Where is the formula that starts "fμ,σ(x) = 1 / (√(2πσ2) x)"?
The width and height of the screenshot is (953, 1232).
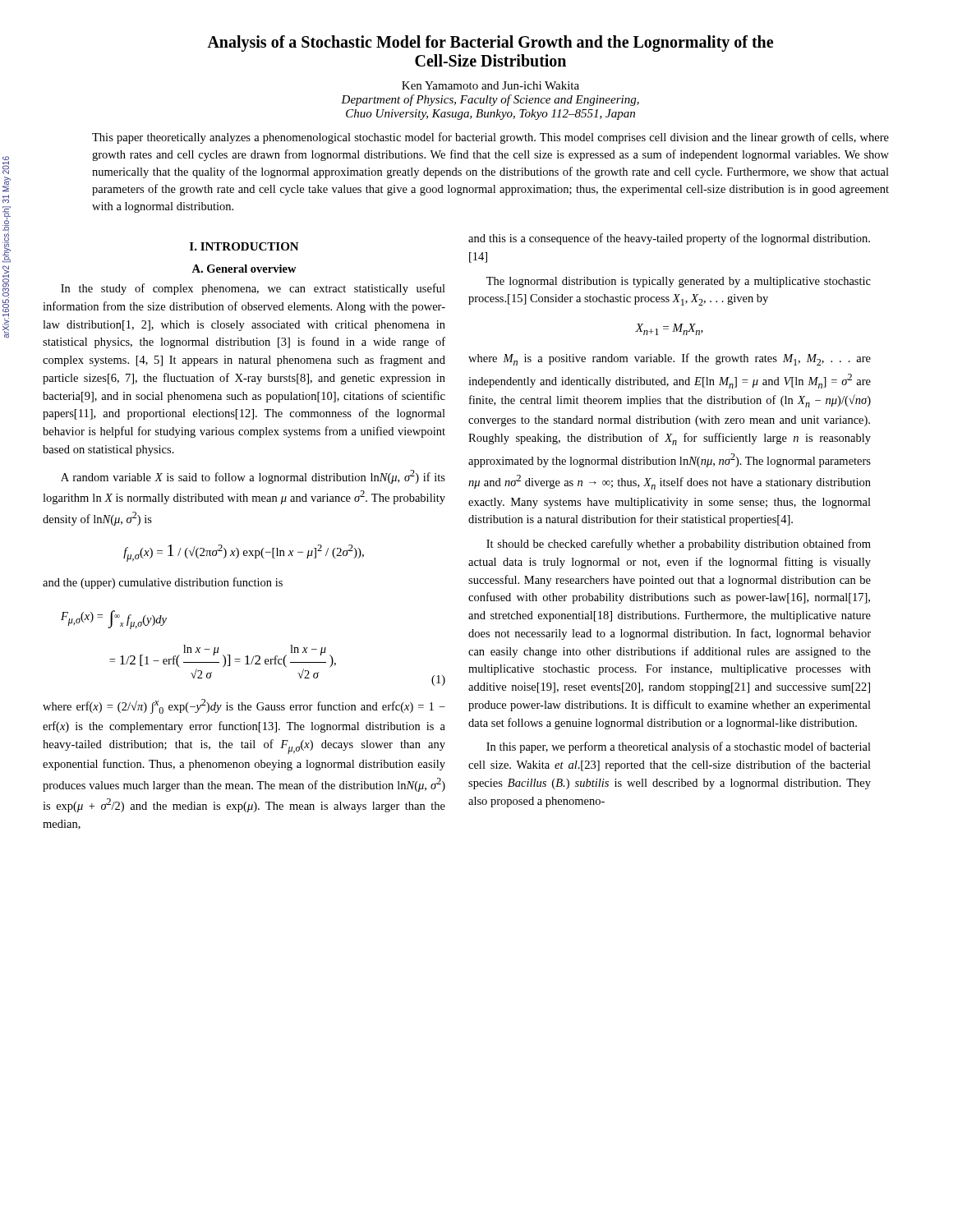(244, 552)
